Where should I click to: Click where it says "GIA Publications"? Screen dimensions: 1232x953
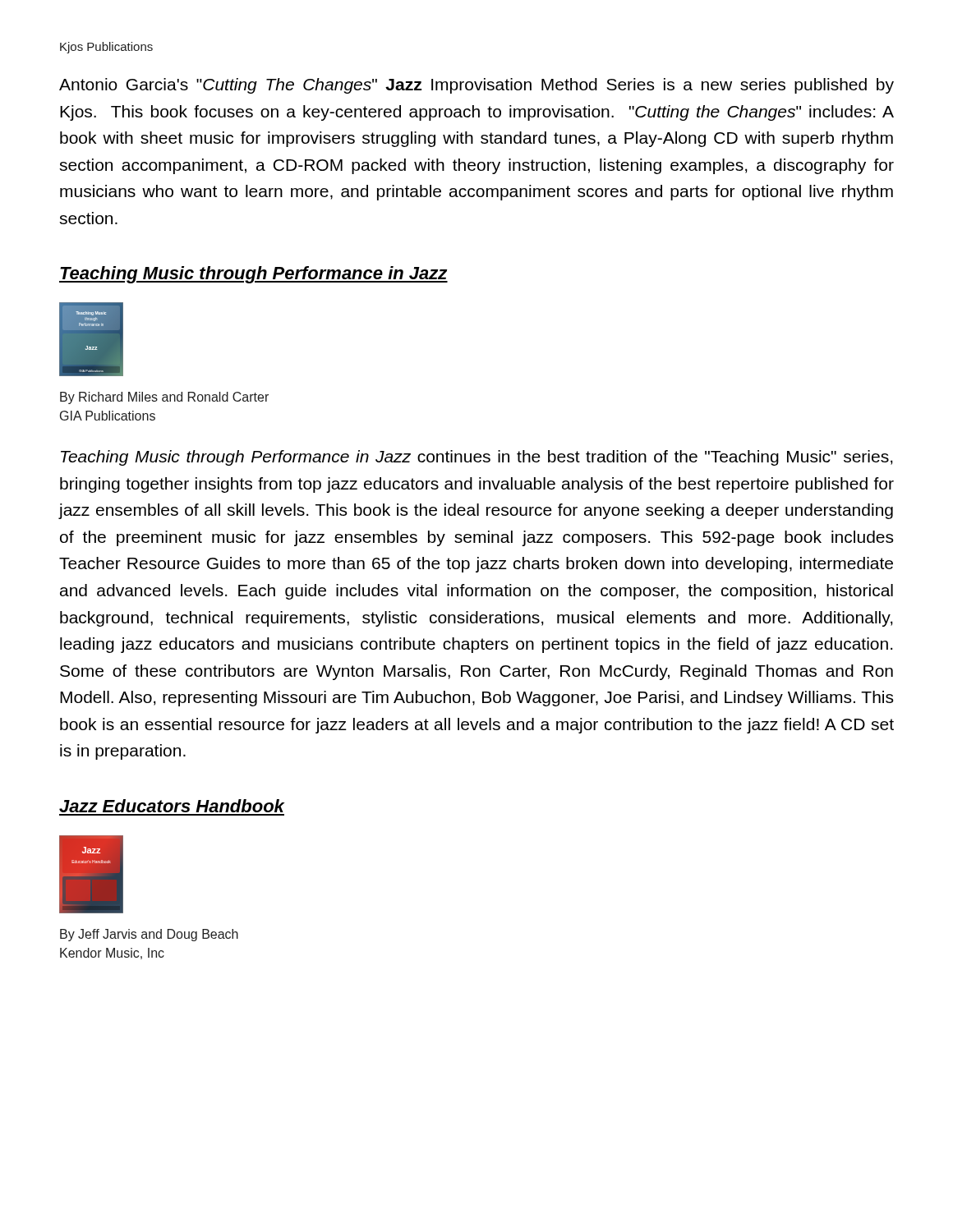click(x=107, y=416)
